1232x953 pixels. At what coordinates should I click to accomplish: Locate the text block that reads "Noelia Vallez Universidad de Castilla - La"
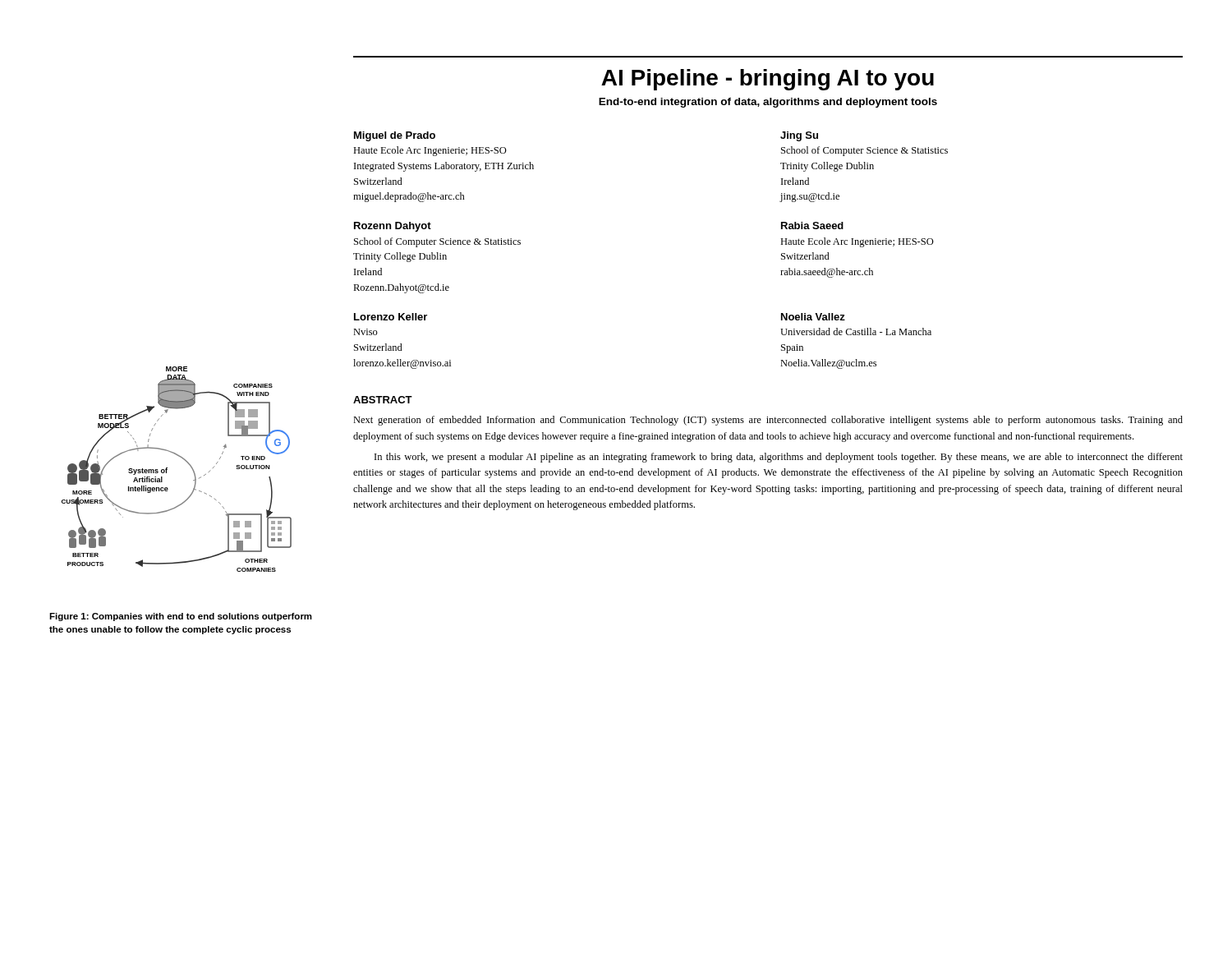tap(813, 317)
